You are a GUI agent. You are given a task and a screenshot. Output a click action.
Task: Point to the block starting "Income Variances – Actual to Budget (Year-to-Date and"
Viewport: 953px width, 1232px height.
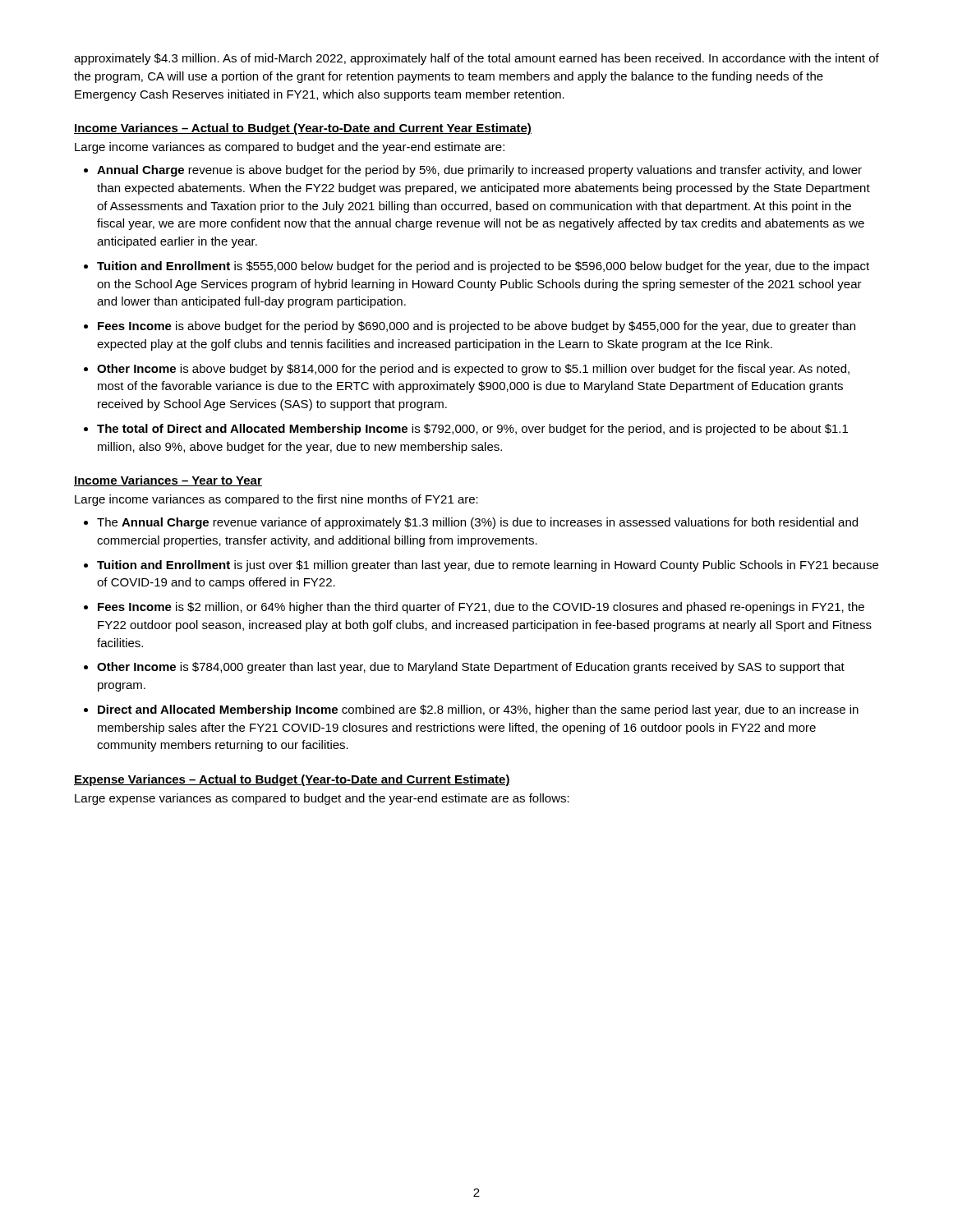[303, 128]
